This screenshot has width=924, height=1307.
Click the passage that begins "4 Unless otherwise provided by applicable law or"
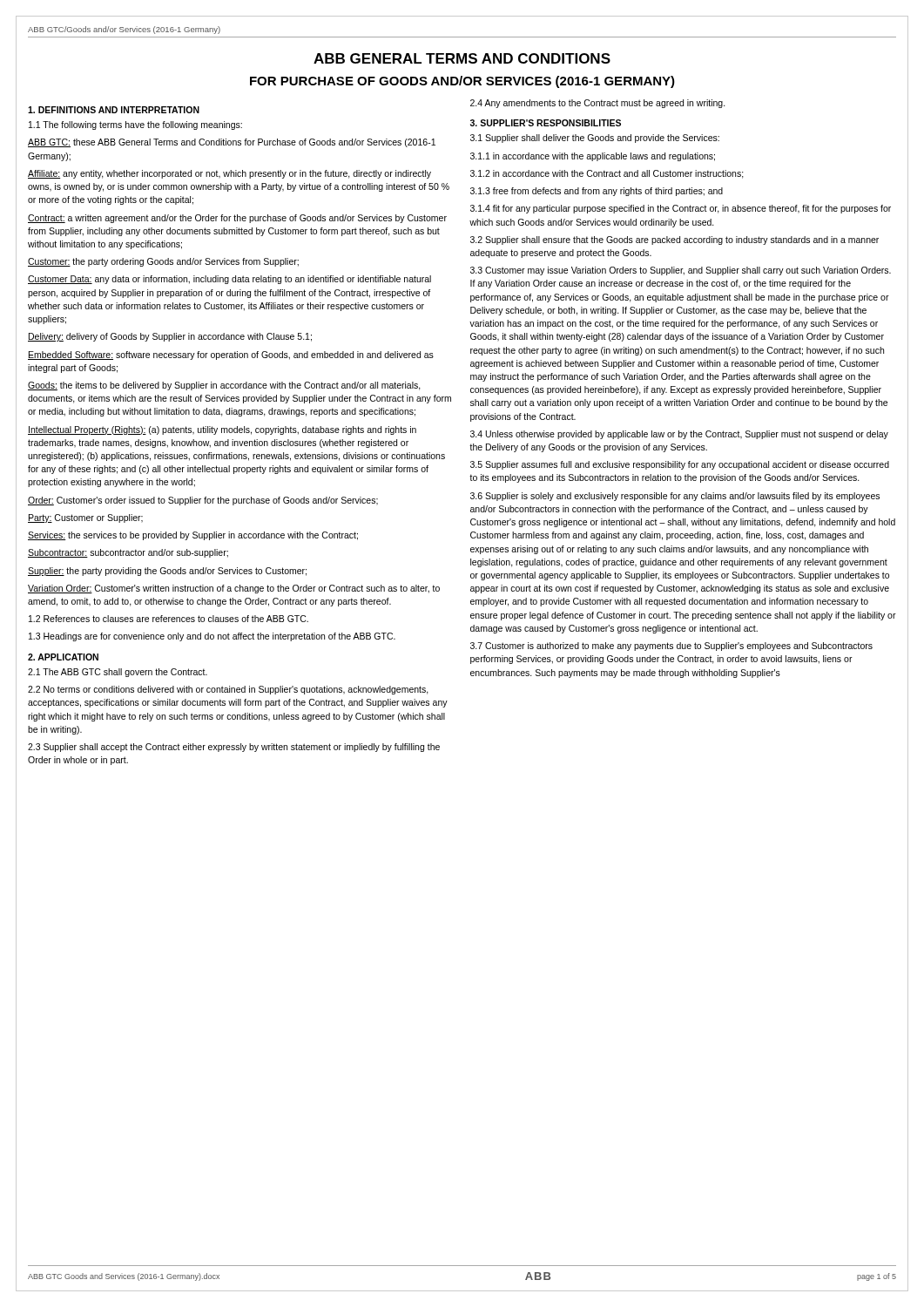(679, 440)
